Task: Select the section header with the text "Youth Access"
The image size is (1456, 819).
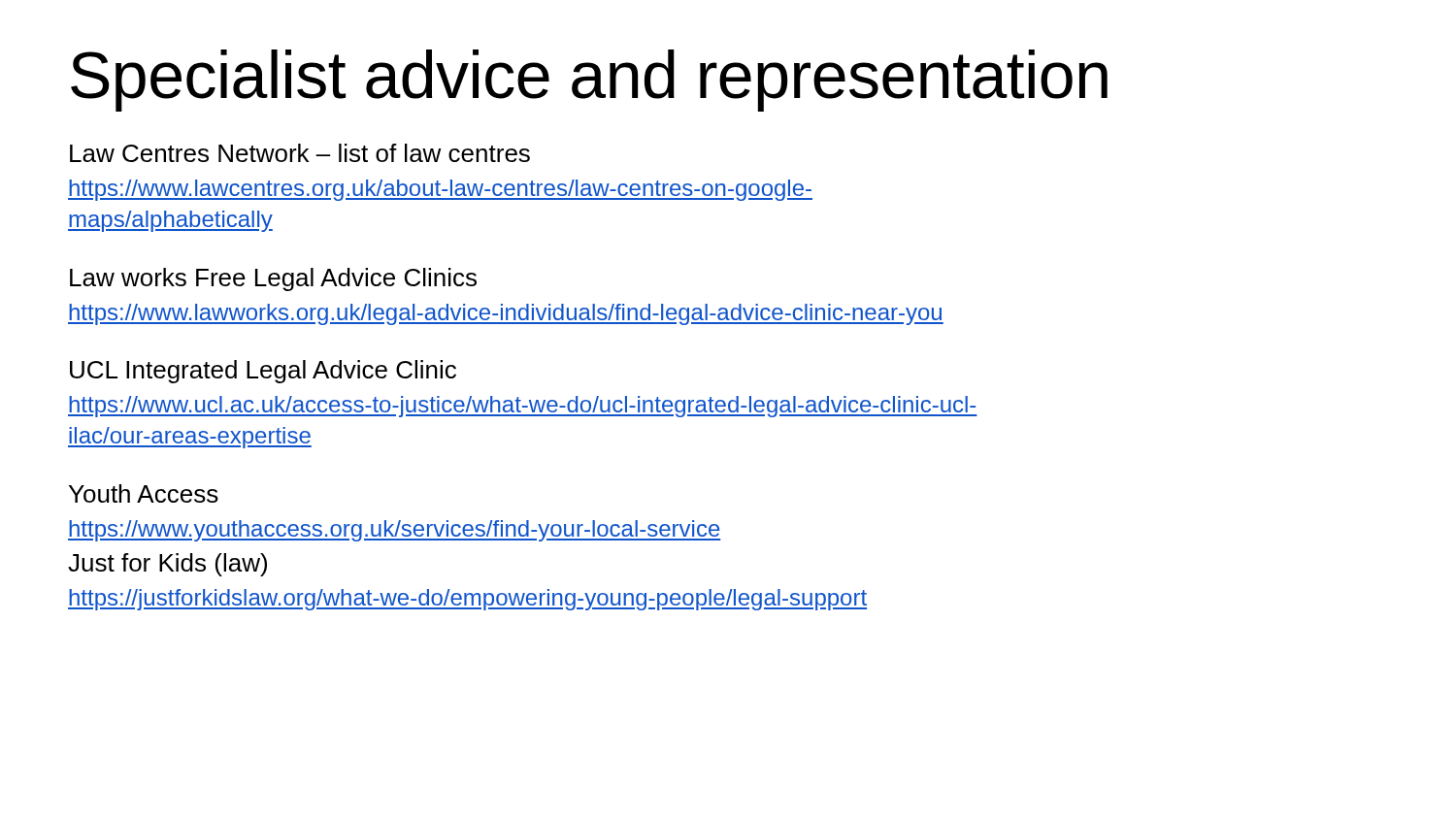Action: tap(143, 494)
